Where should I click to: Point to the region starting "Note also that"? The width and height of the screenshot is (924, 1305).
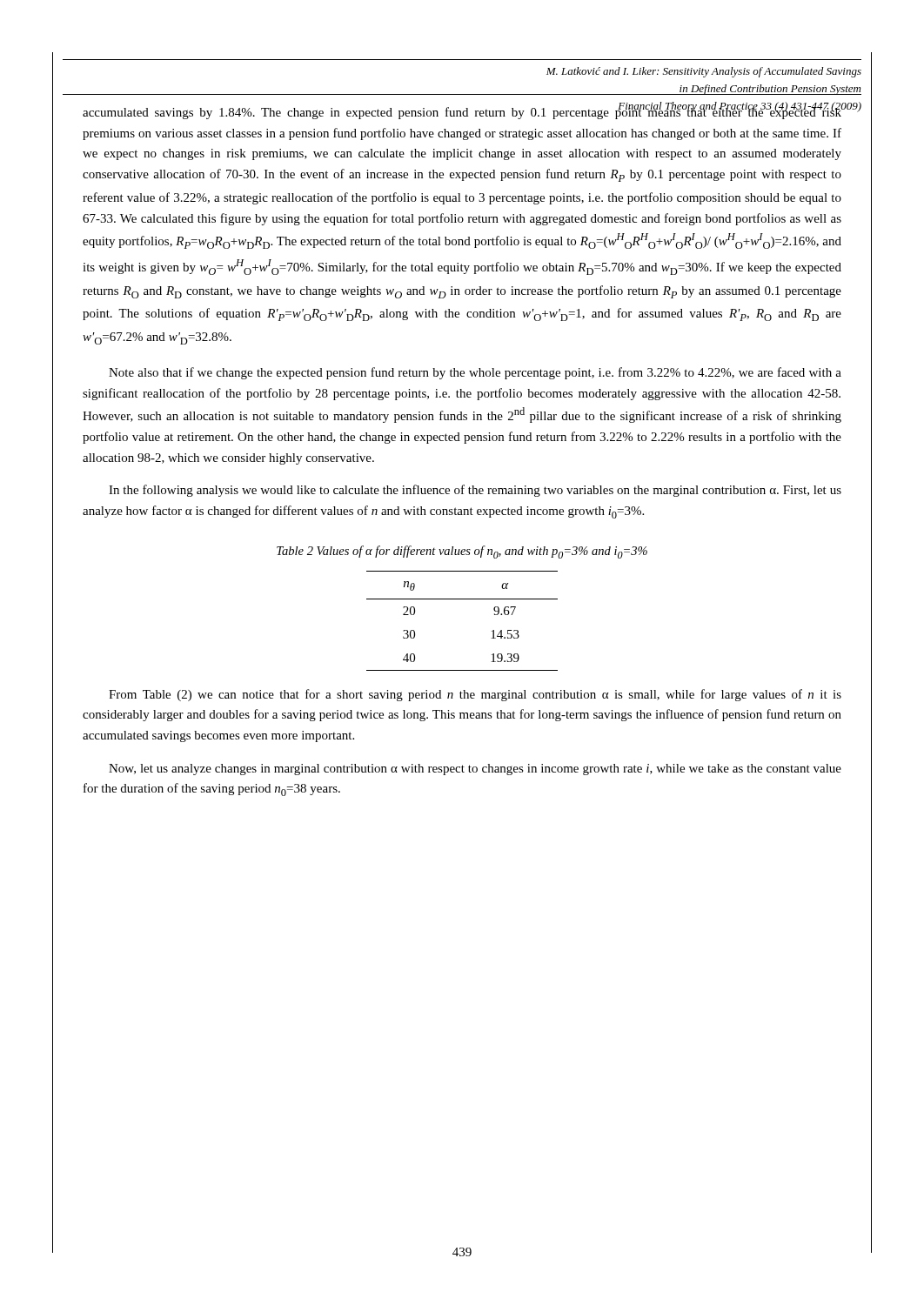pos(462,416)
